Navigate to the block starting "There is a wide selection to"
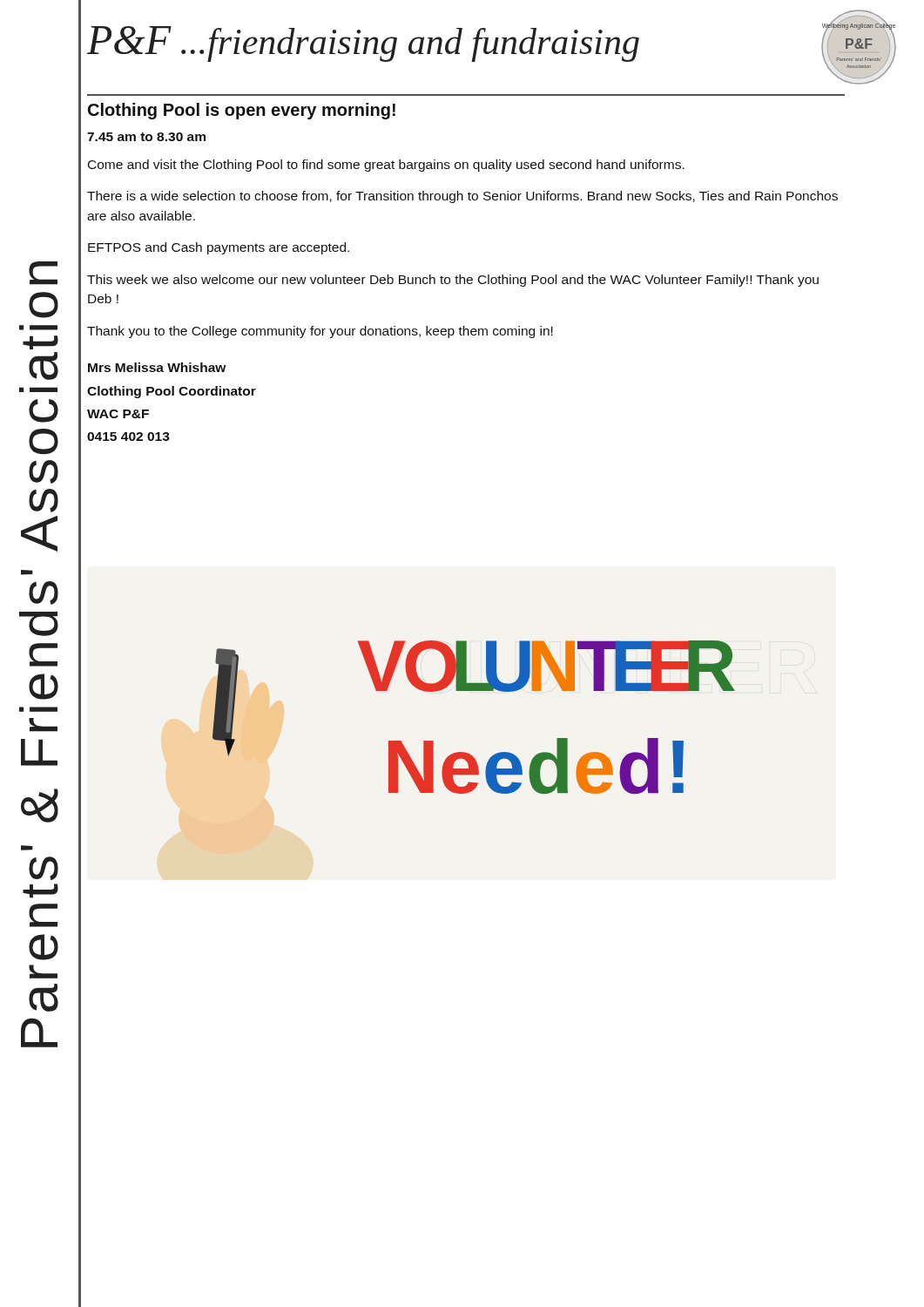The width and height of the screenshot is (924, 1307). (x=463, y=206)
